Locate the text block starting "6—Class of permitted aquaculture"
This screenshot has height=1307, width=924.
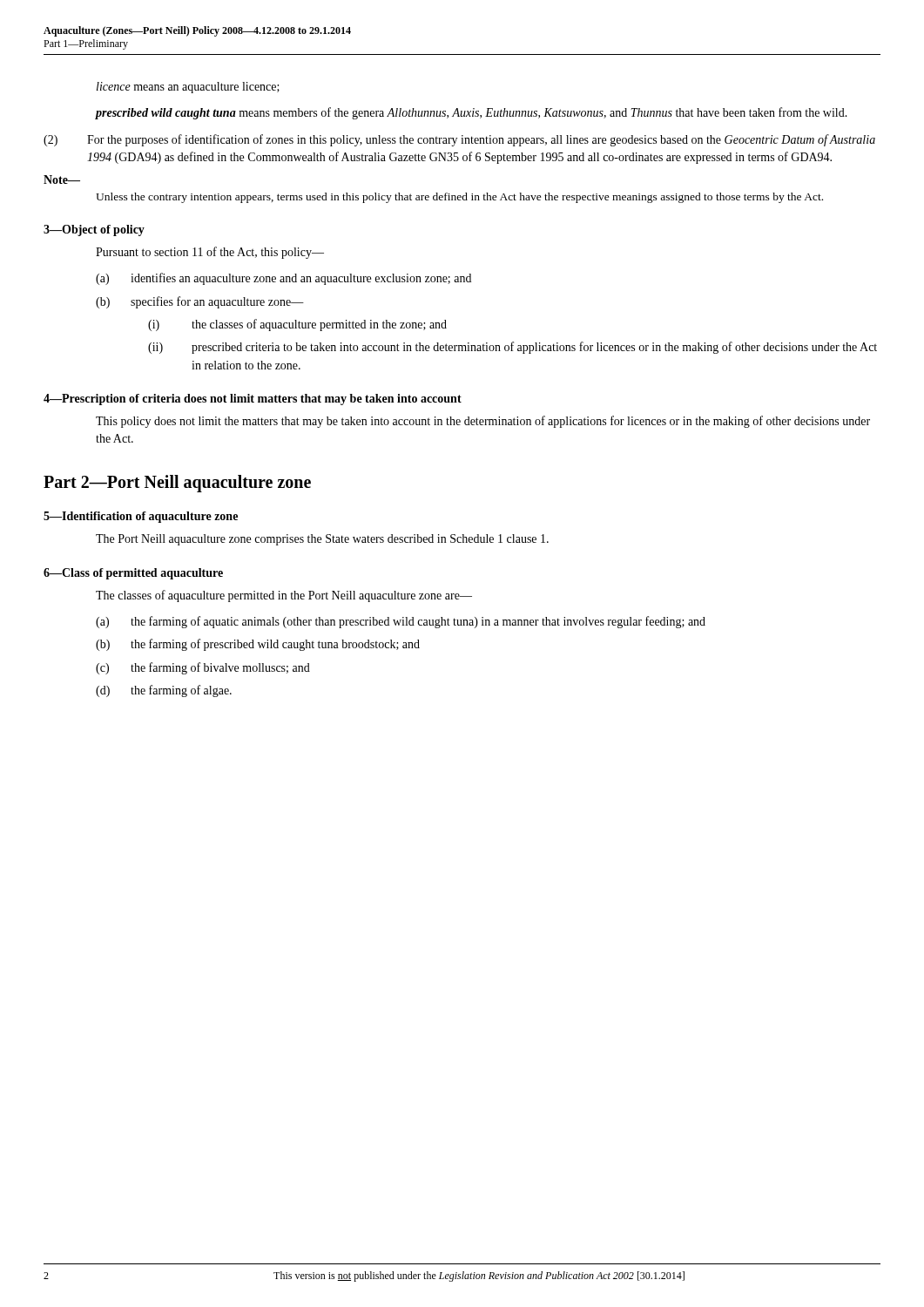133,573
